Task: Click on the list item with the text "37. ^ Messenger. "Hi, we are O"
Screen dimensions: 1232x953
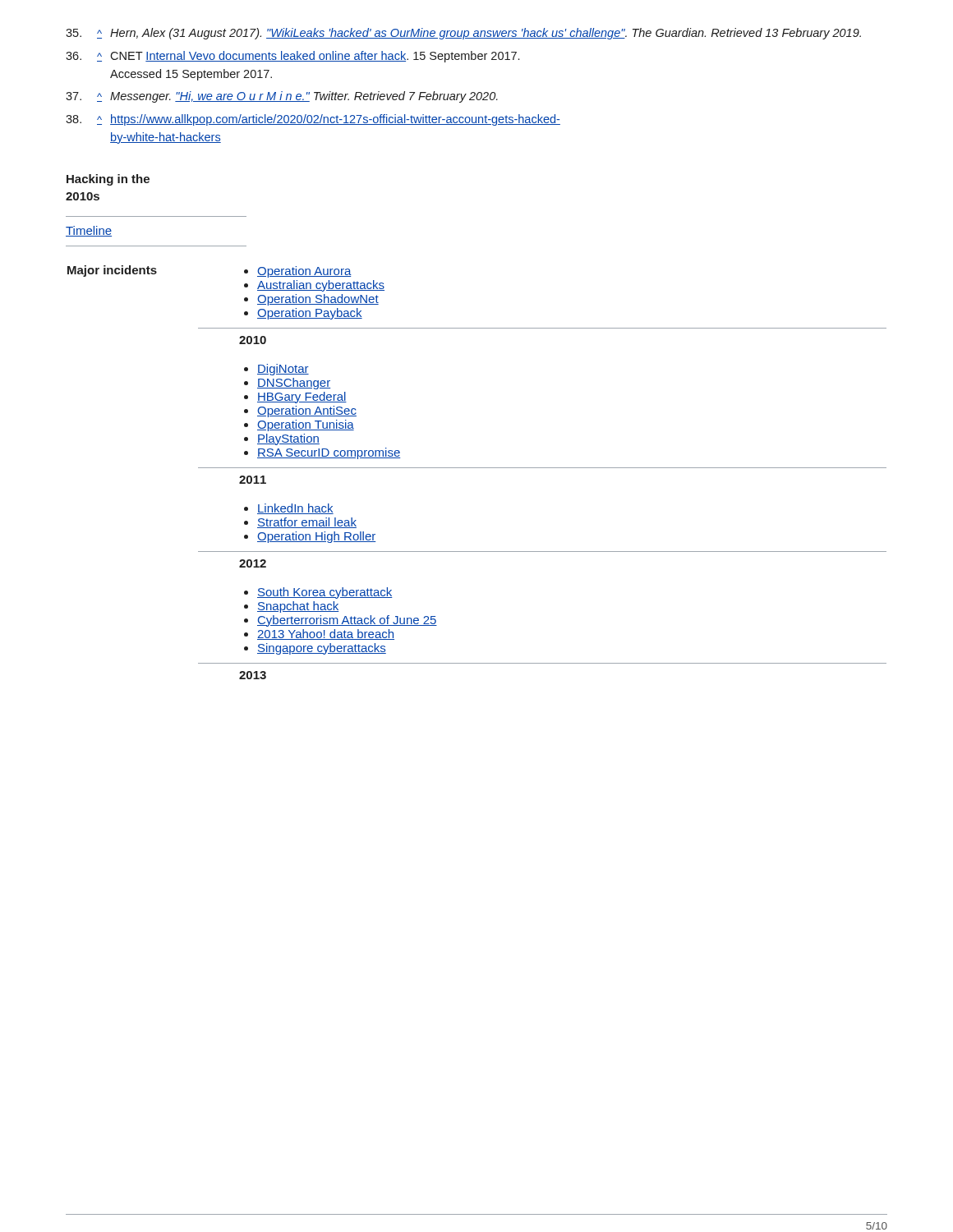Action: (282, 97)
